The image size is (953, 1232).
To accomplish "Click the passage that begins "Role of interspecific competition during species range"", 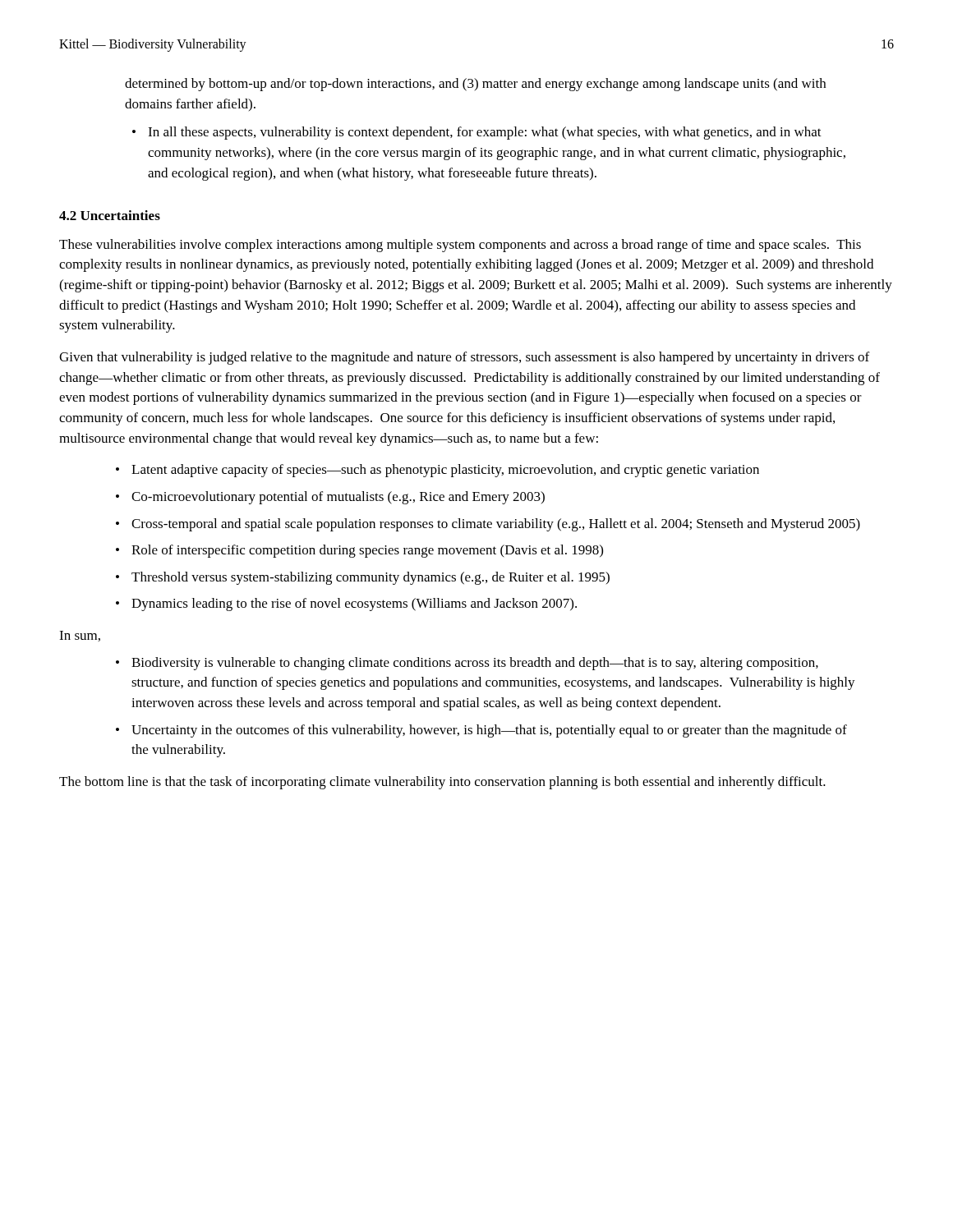I will [x=368, y=550].
